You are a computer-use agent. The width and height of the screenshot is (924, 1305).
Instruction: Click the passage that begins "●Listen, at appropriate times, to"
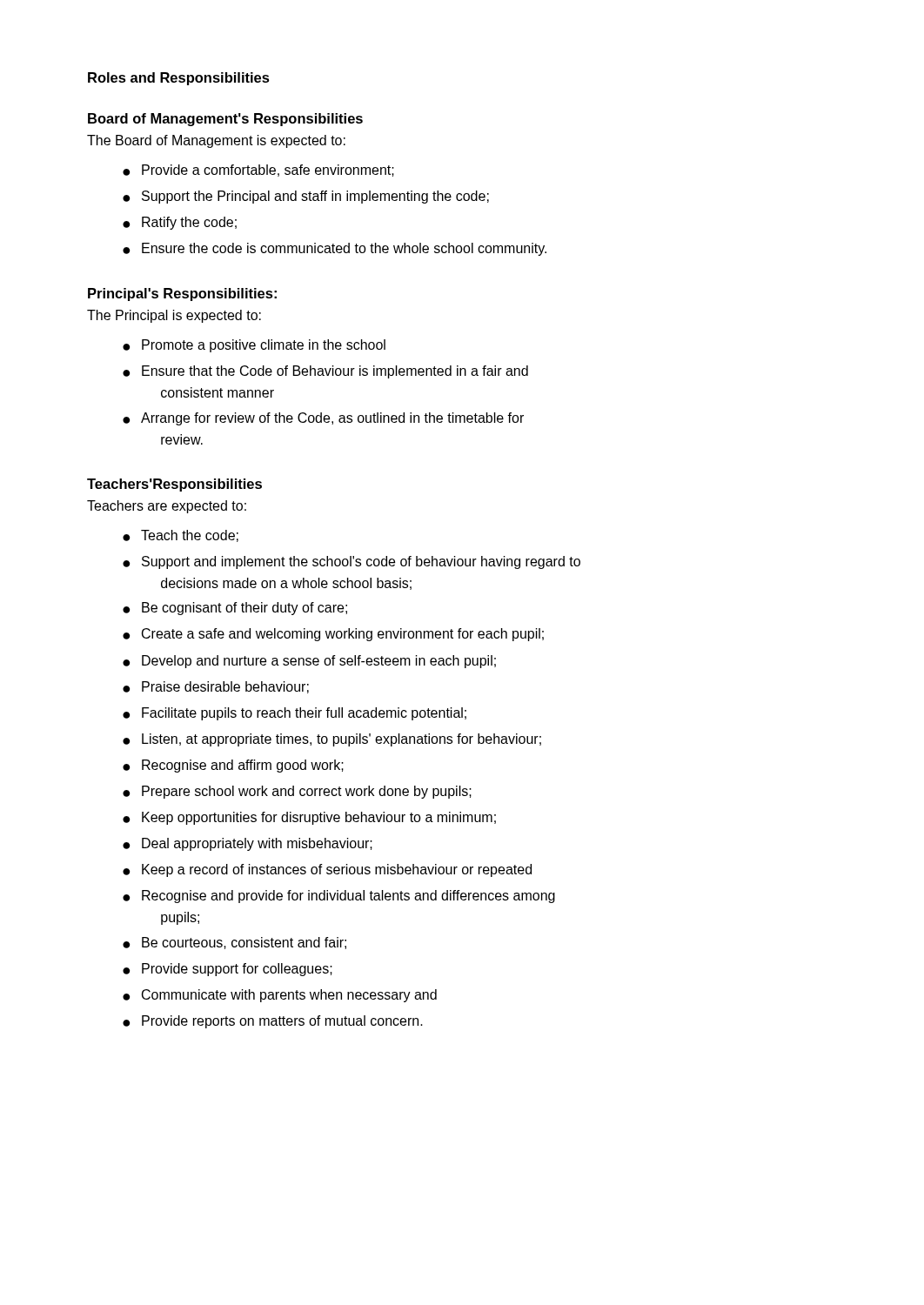point(332,740)
